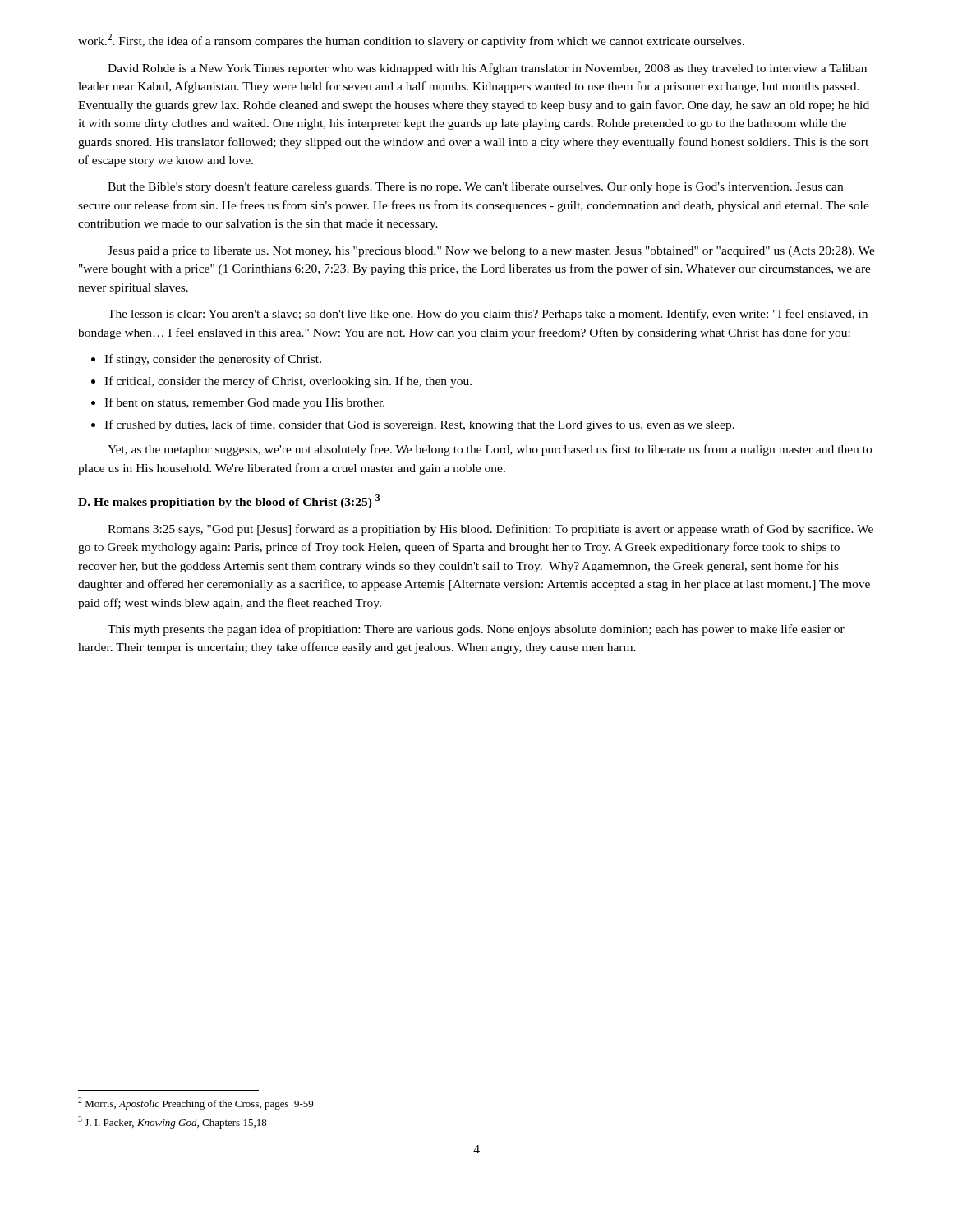Screen dimensions: 1232x953
Task: Locate the block starting "This myth presents the"
Action: (x=476, y=639)
